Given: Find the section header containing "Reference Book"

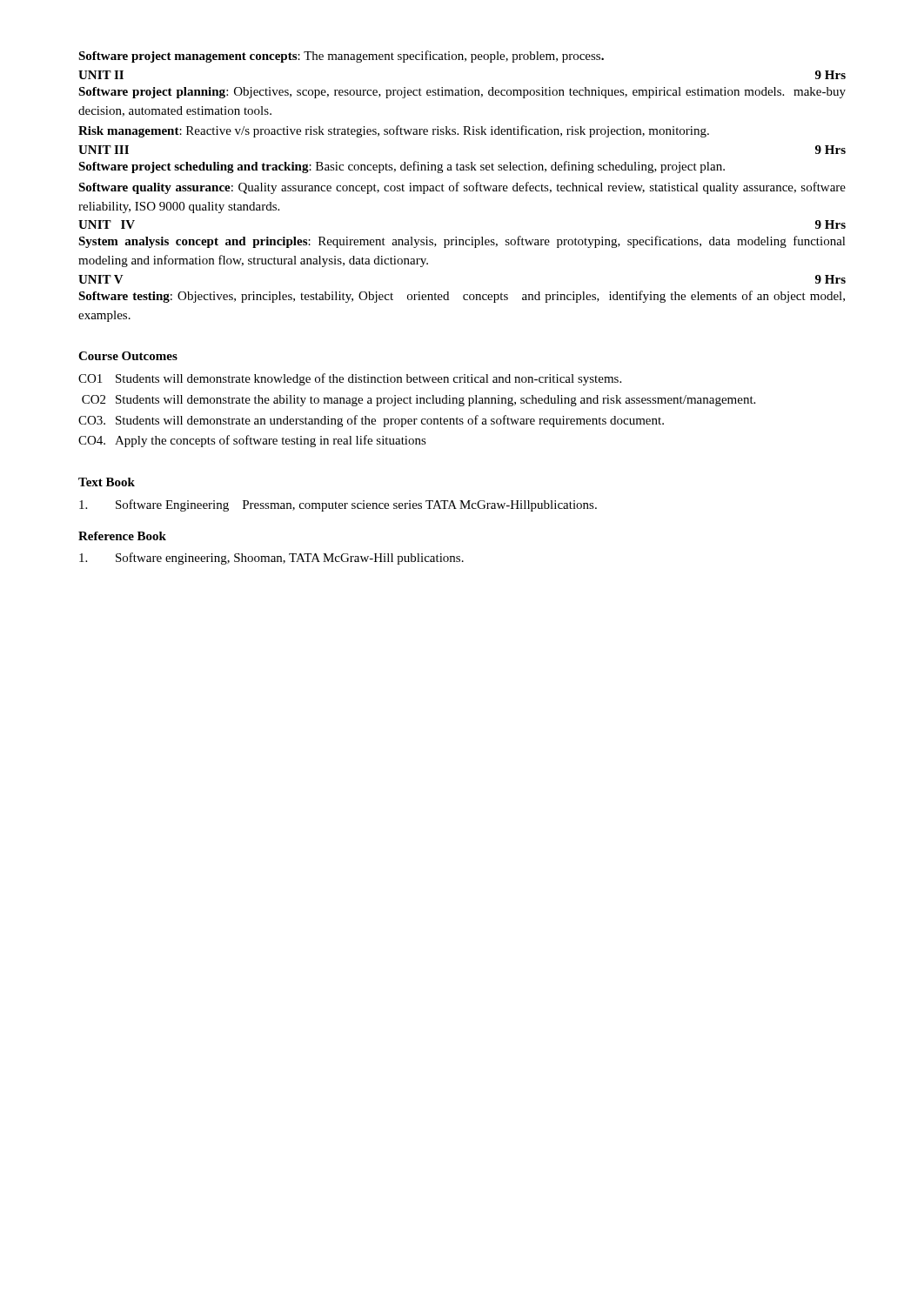Looking at the screenshot, I should coord(122,536).
